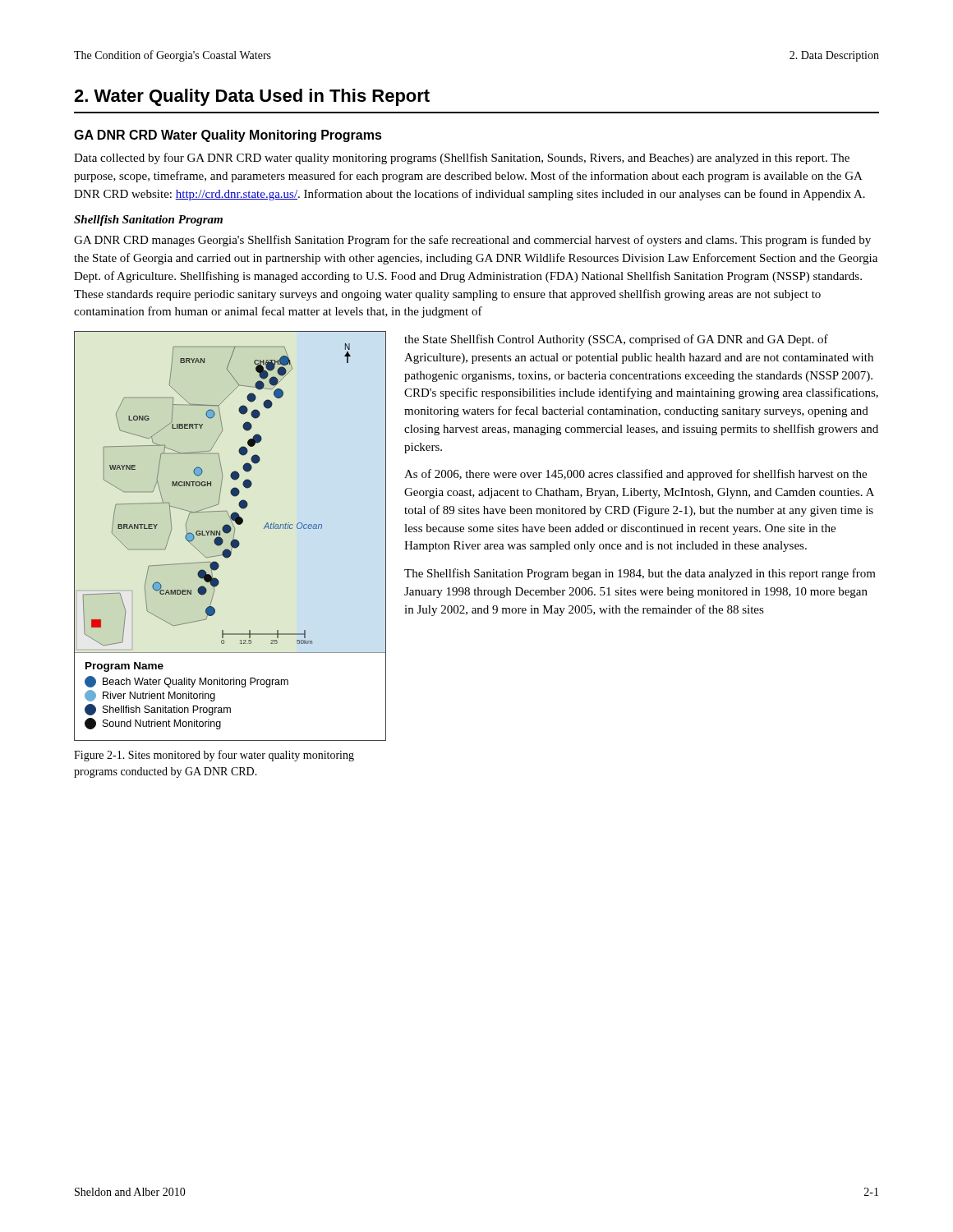Viewport: 953px width, 1232px height.
Task: Locate the region starting "Data collected by four GA DNR"
Action: (x=470, y=176)
